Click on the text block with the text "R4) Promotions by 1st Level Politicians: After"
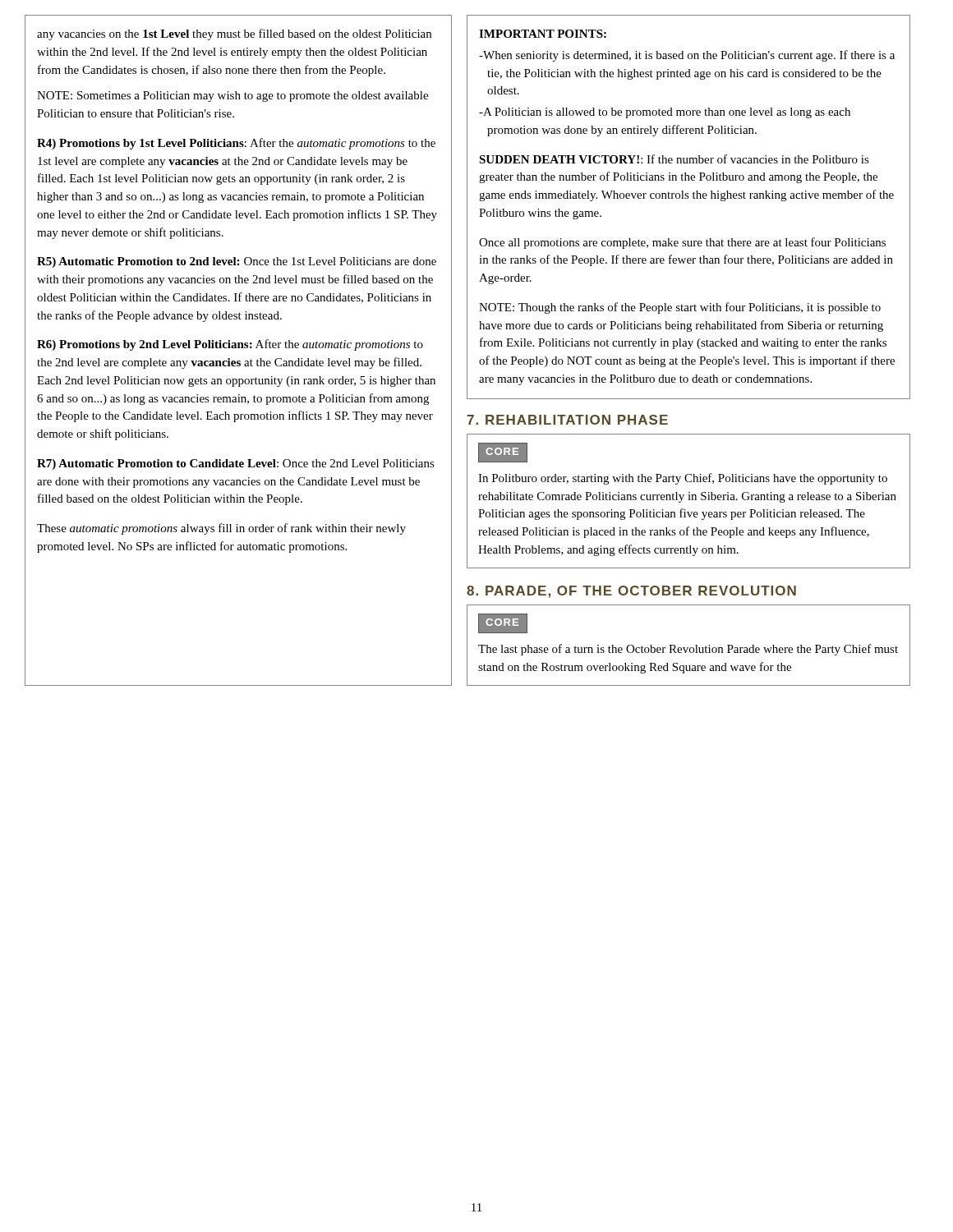Screen dimensions: 1232x953 click(x=238, y=188)
